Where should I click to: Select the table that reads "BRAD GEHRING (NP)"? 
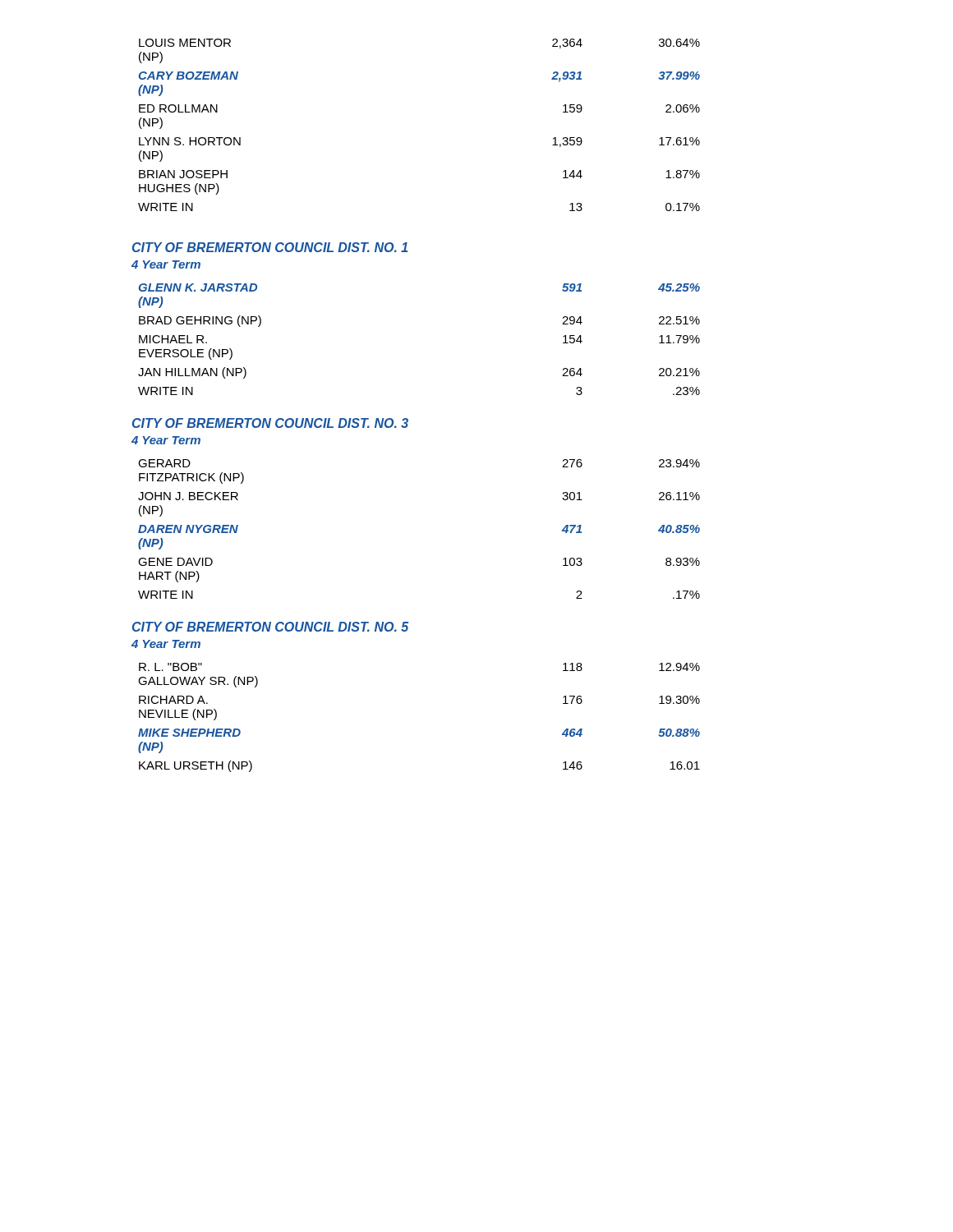pos(419,339)
